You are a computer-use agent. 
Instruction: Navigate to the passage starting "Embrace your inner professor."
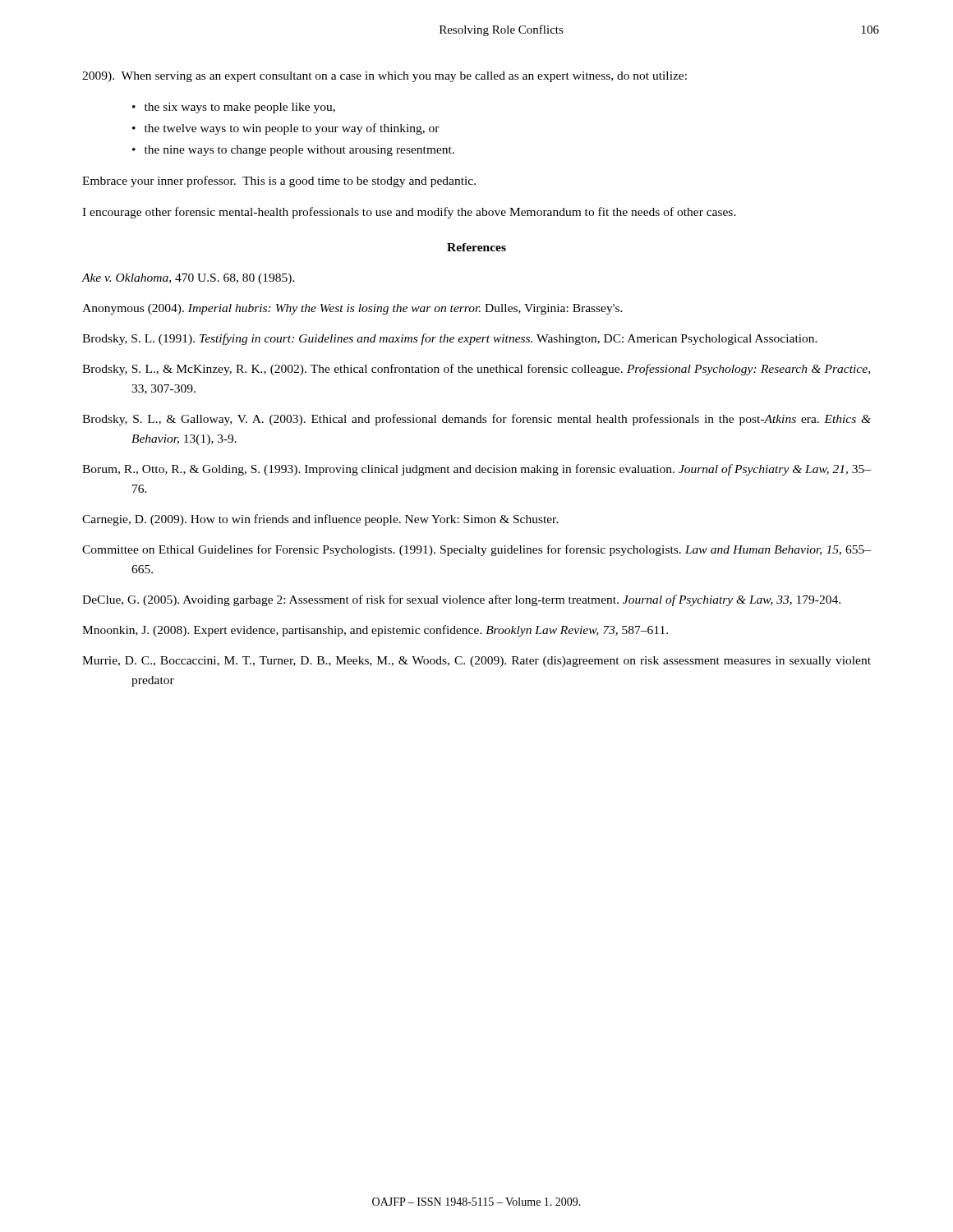point(279,180)
